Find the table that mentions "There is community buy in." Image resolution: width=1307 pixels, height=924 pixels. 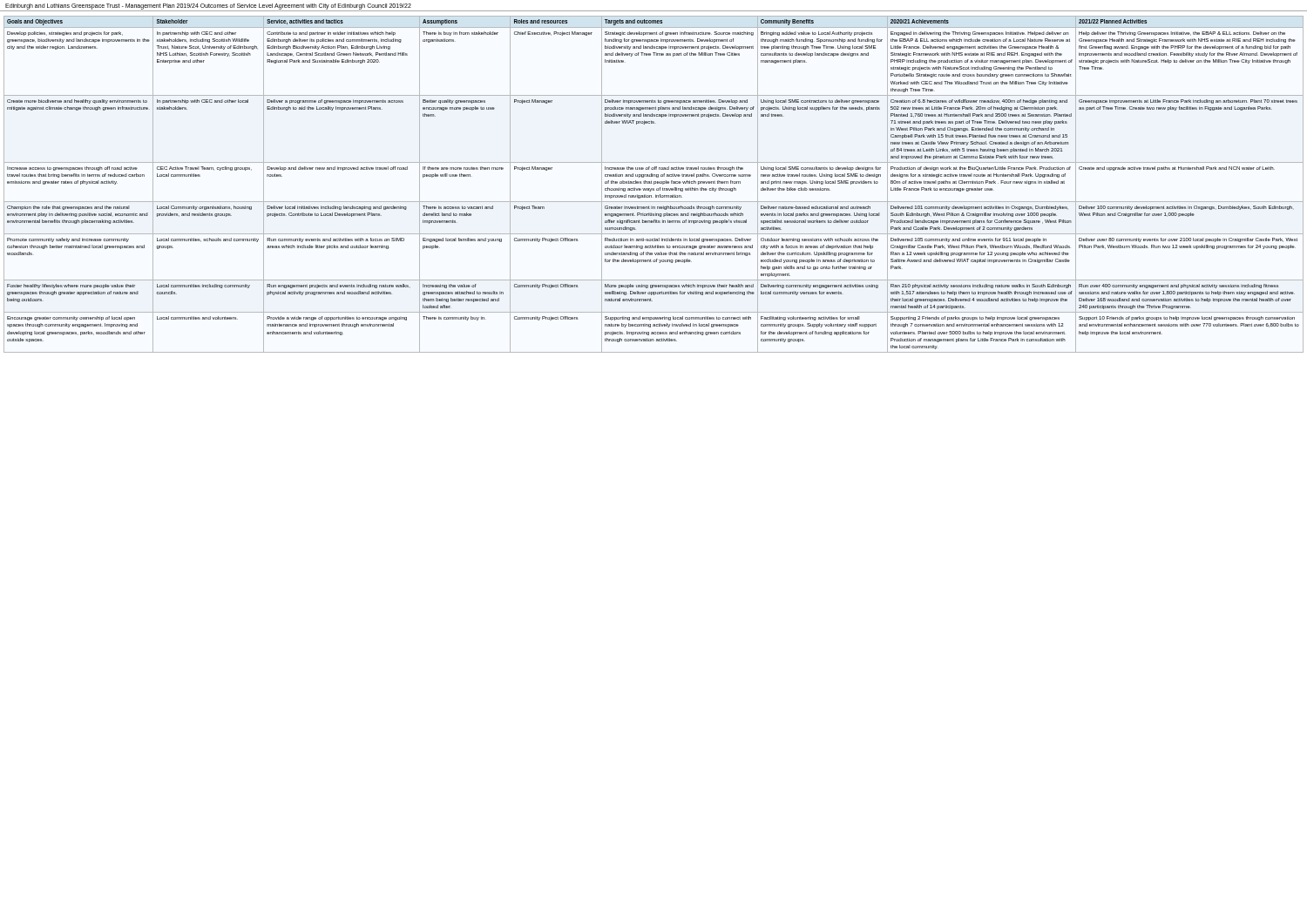[654, 469]
